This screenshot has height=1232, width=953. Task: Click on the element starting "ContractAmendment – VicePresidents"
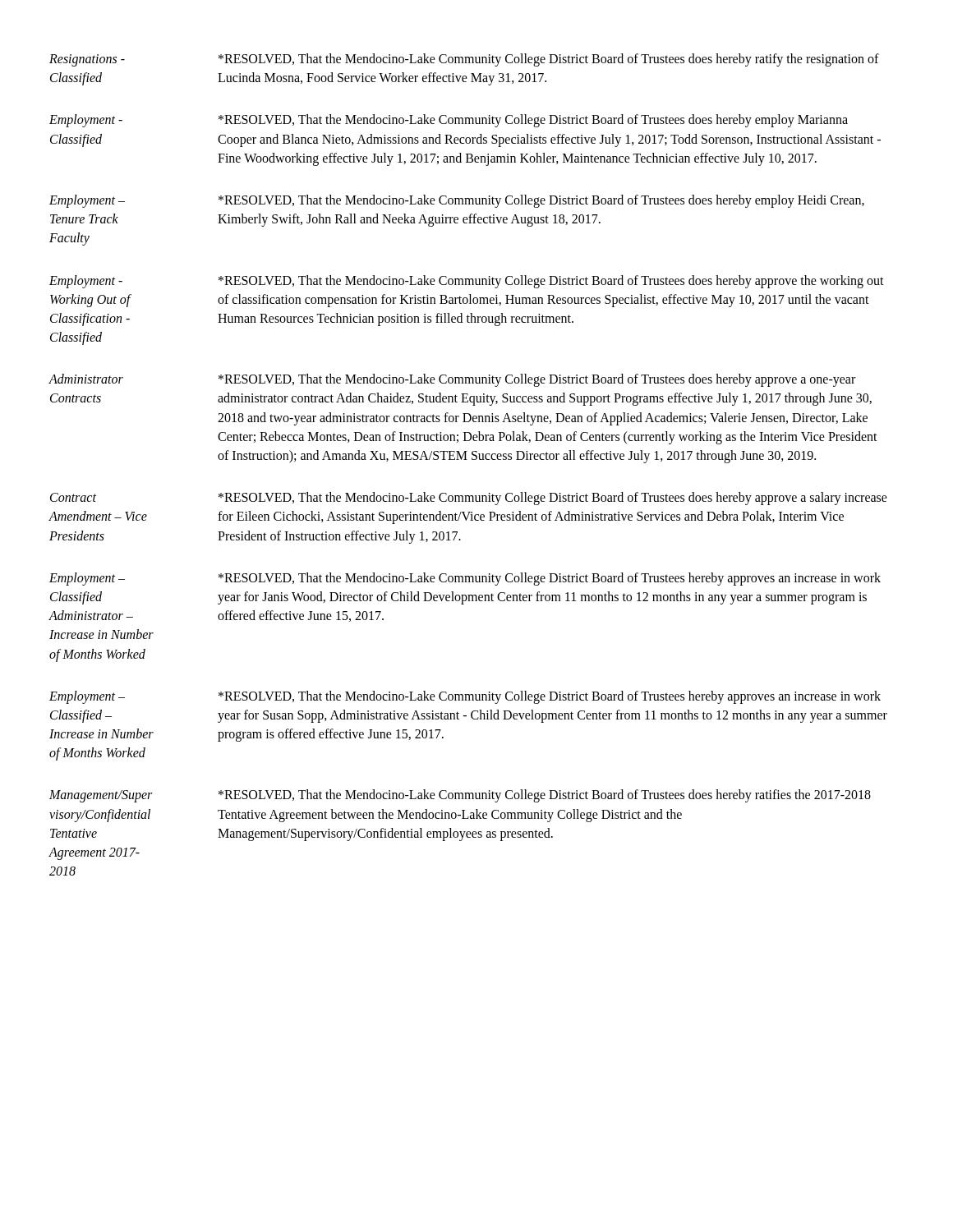(98, 517)
